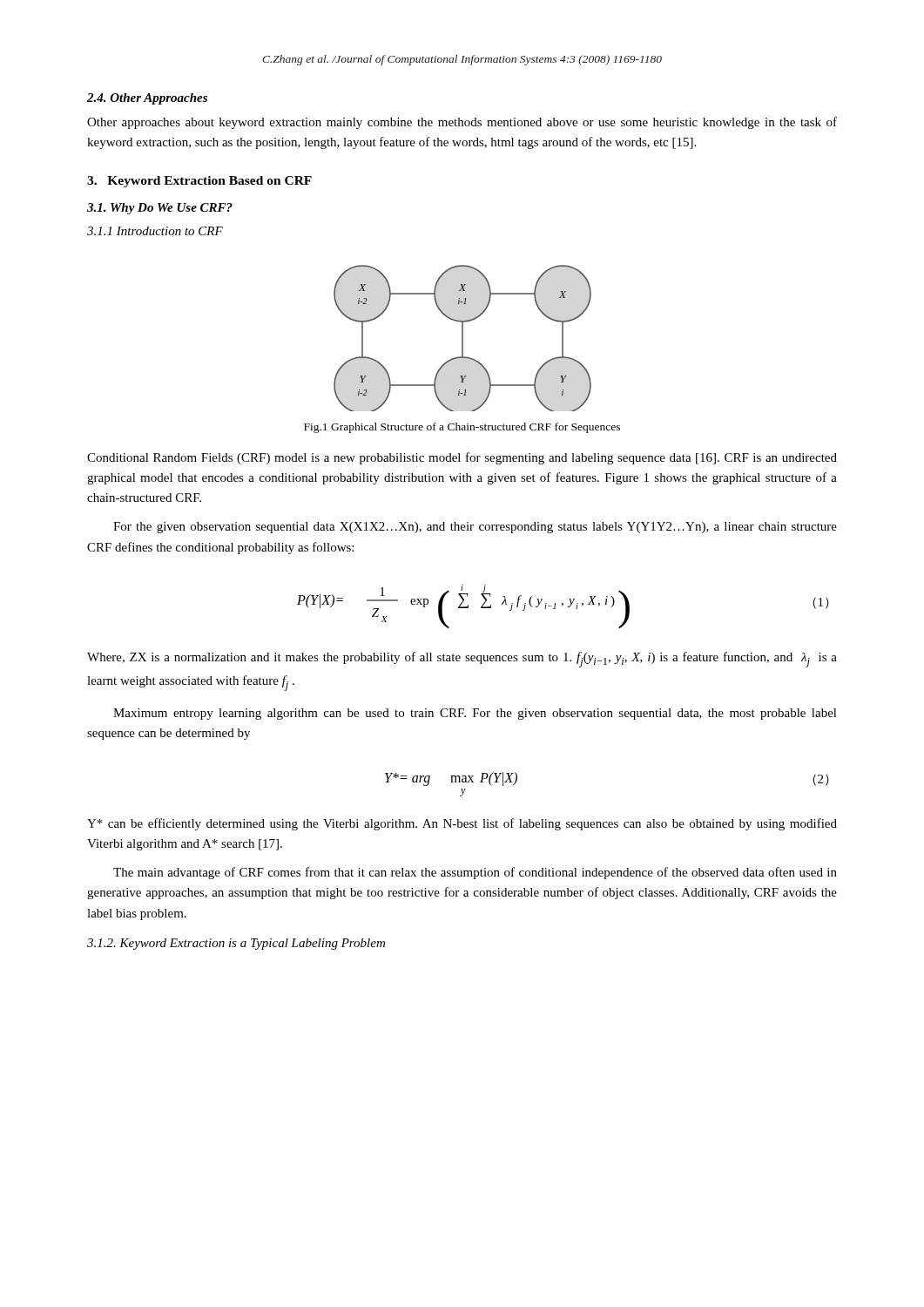Select the formula containing "P(Y|X)= 1 Z X exp ("
Screen dimensions: 1307x924
pos(554,602)
